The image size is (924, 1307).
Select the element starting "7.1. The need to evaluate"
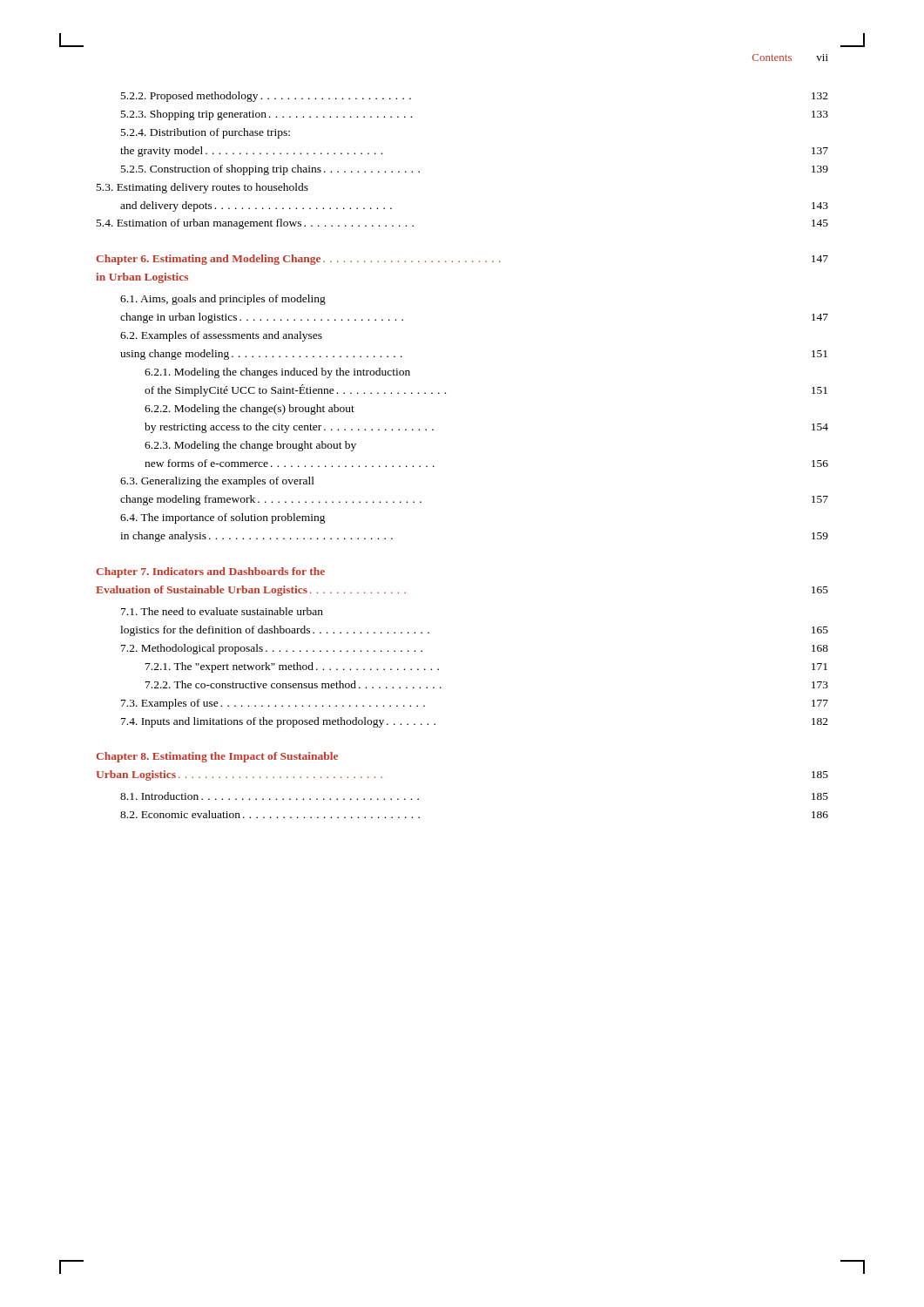coord(209,612)
